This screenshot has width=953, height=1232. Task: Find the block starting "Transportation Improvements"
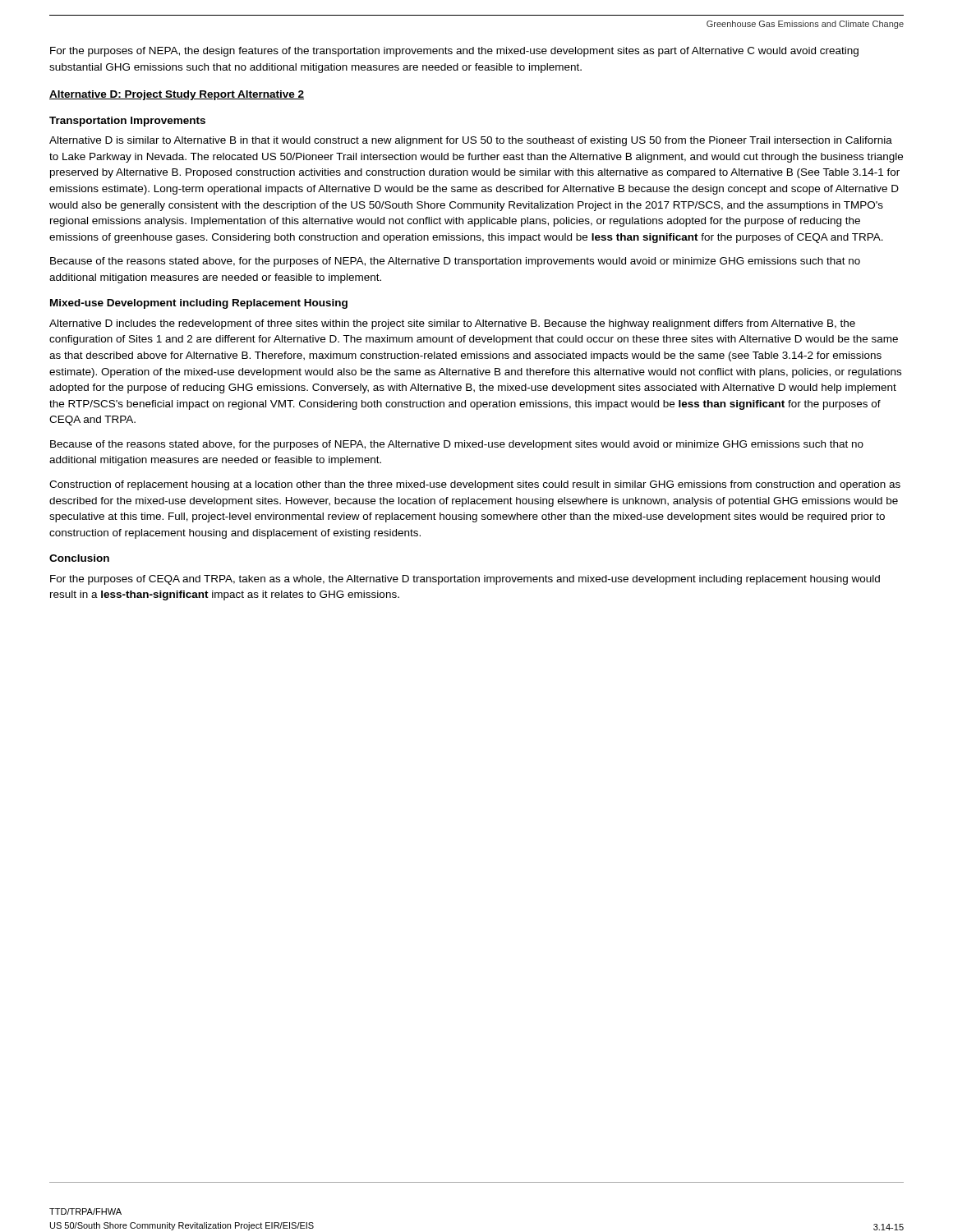pyautogui.click(x=127, y=122)
